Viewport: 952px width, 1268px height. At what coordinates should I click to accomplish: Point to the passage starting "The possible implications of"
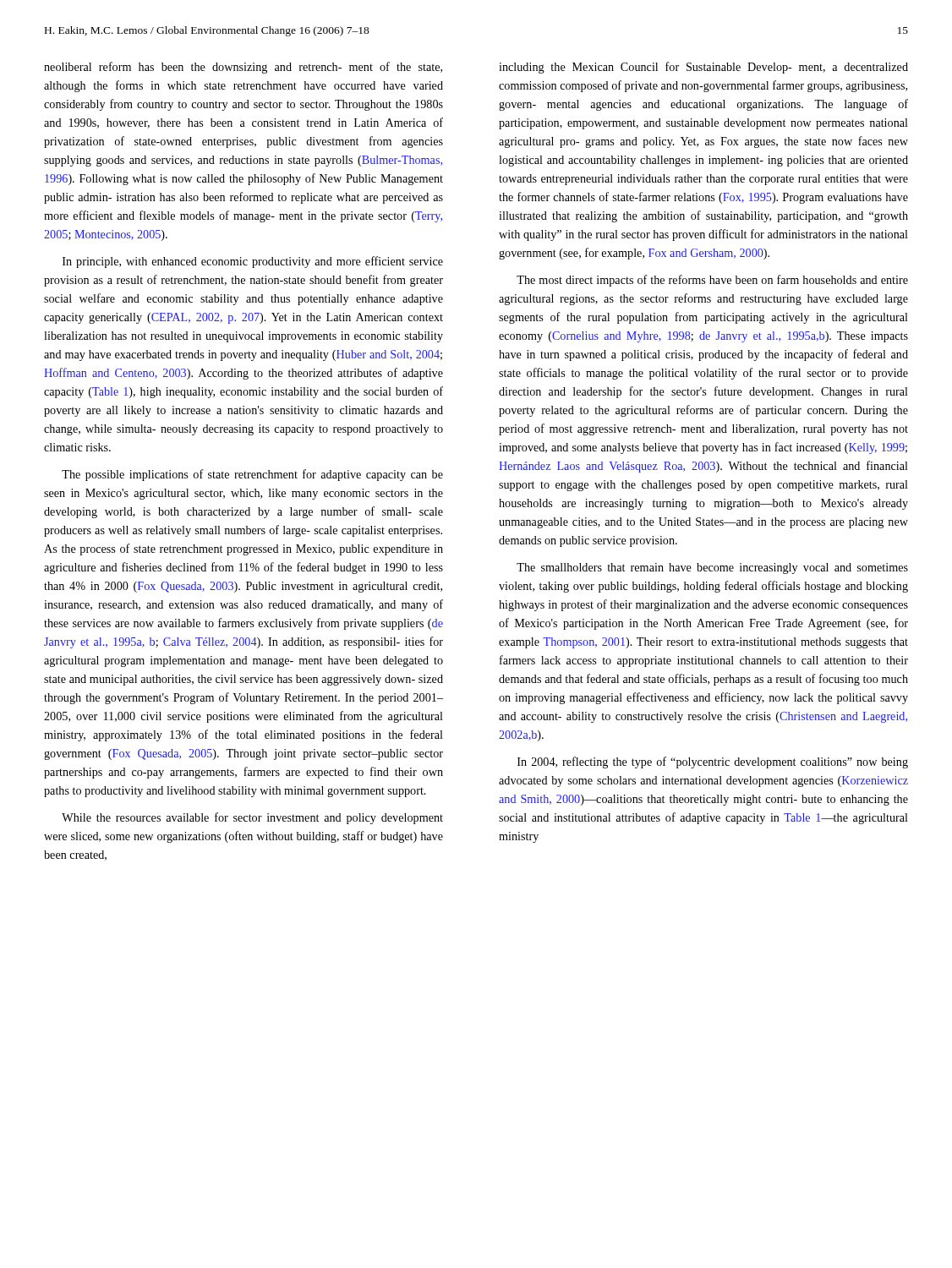pos(244,632)
